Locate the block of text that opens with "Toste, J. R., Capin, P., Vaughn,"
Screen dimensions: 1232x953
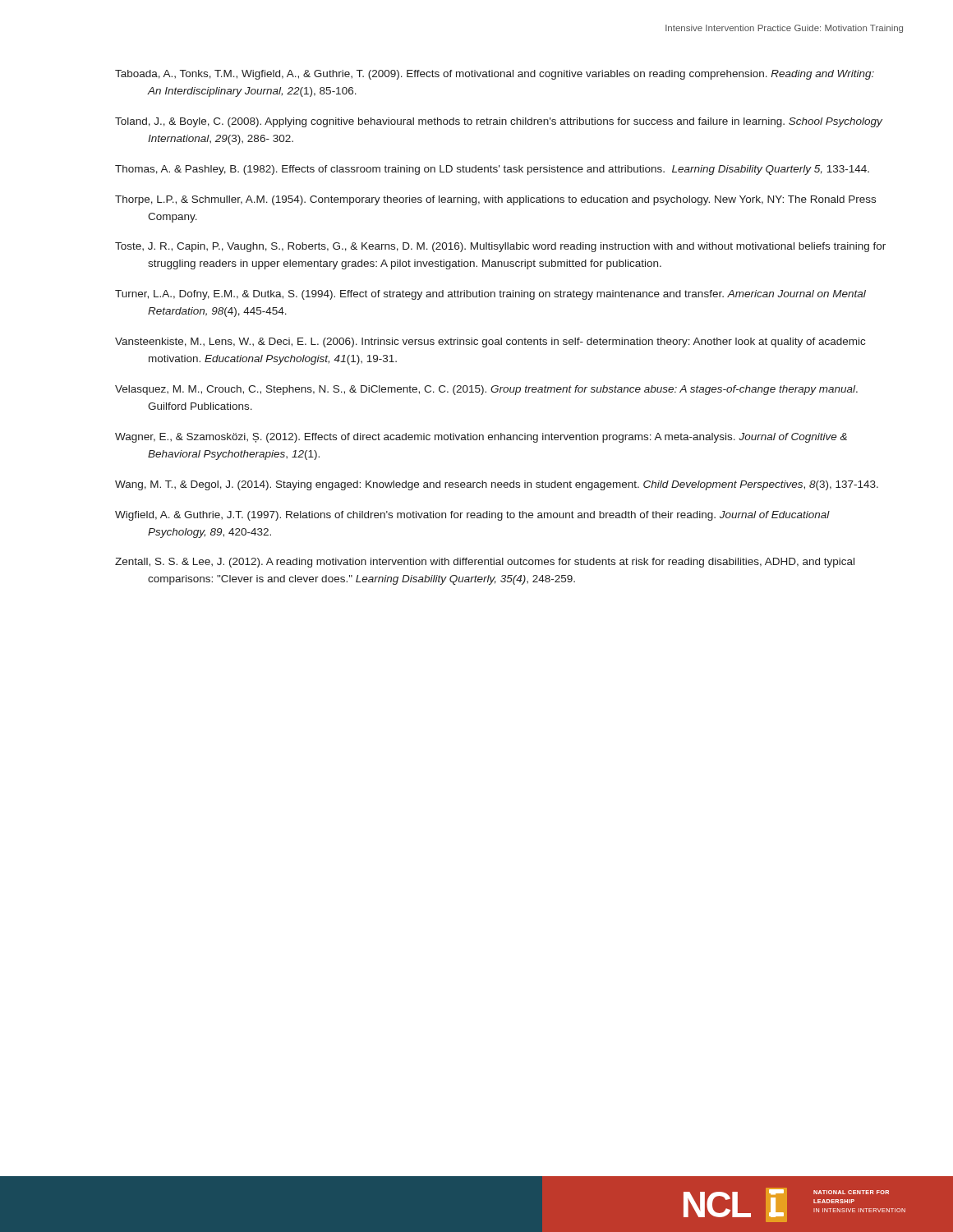500,255
